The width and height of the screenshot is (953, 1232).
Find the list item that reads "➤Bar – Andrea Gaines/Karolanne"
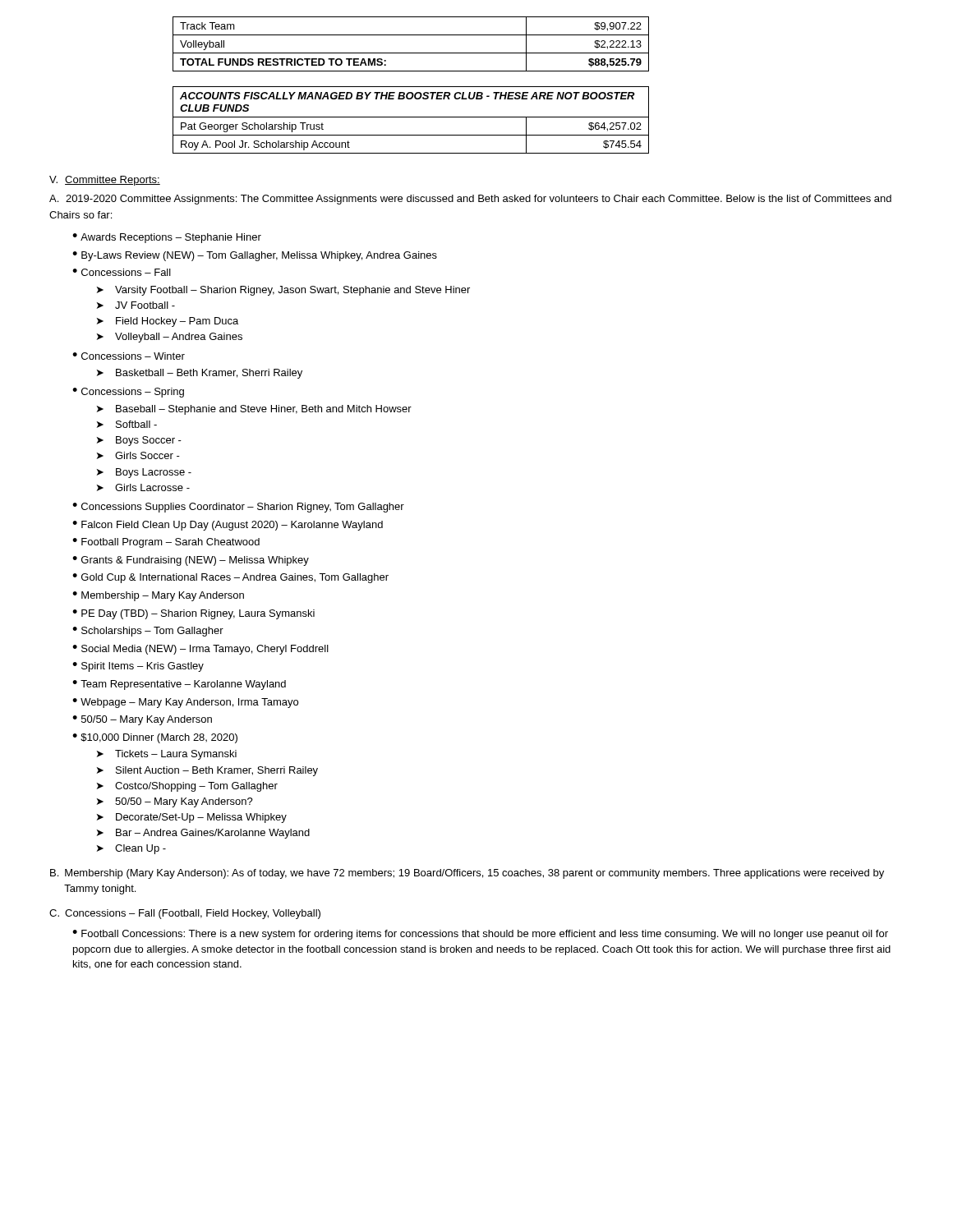[203, 834]
